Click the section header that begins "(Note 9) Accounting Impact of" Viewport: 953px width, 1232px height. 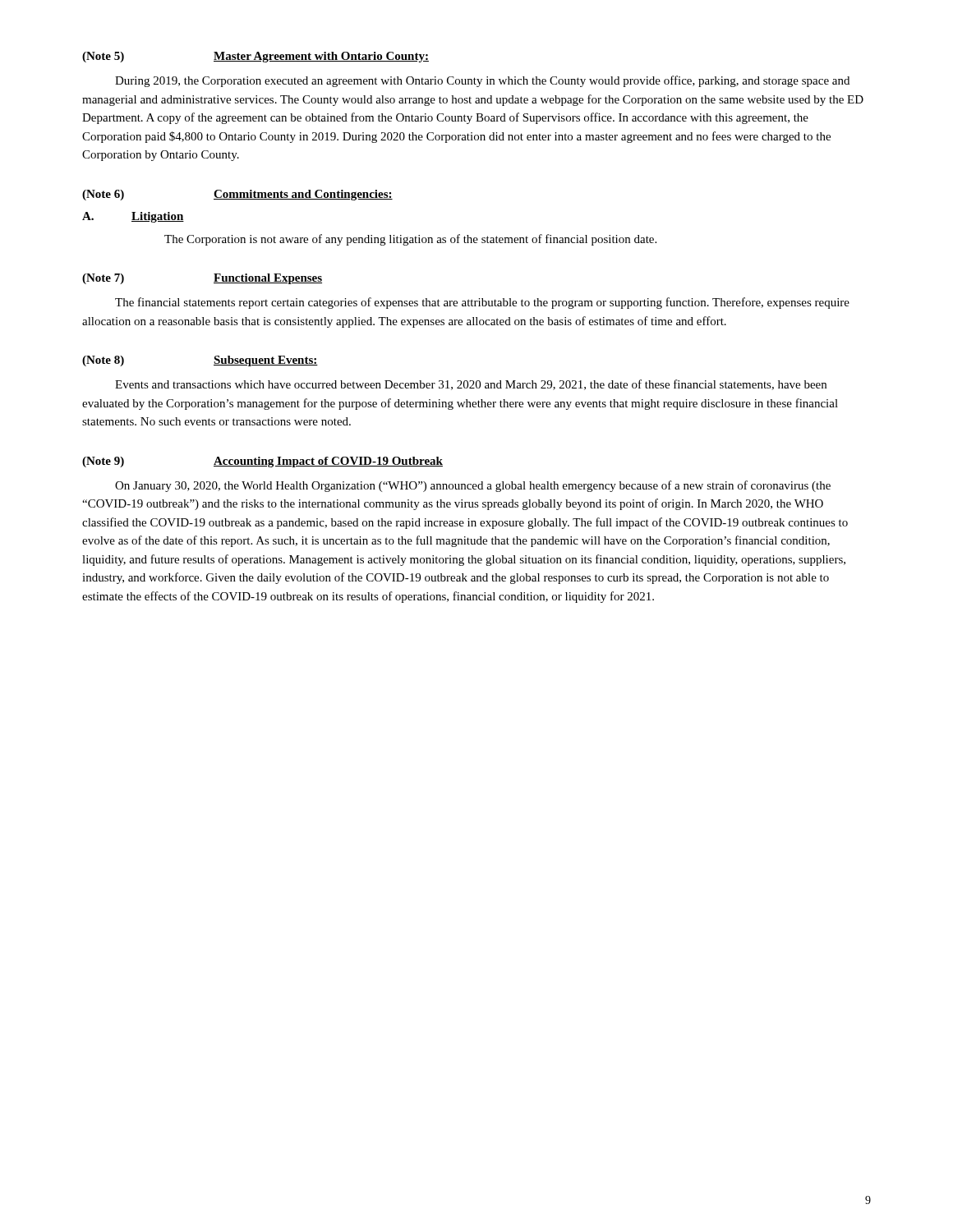click(262, 462)
